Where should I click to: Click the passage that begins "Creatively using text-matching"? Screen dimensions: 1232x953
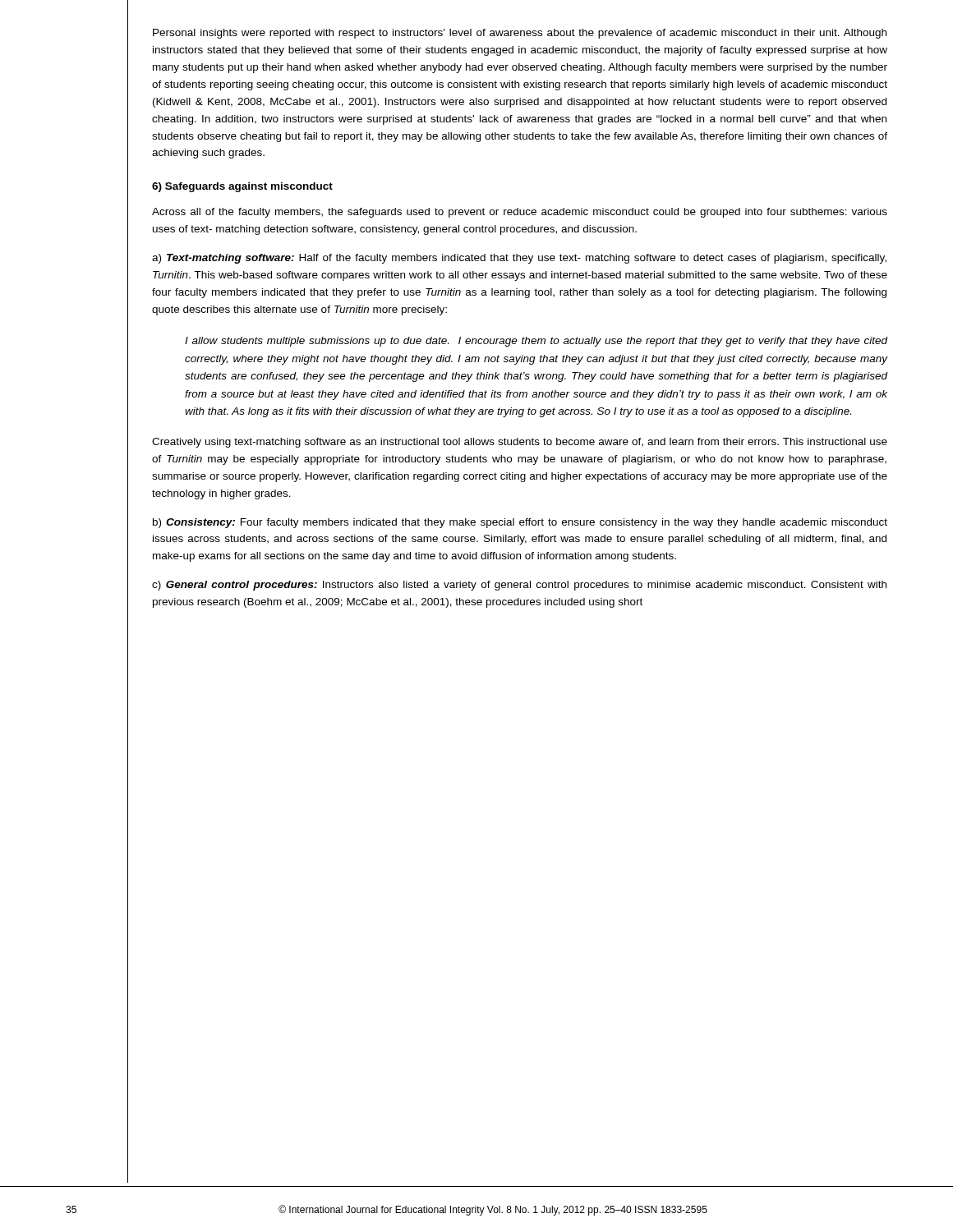[x=520, y=467]
